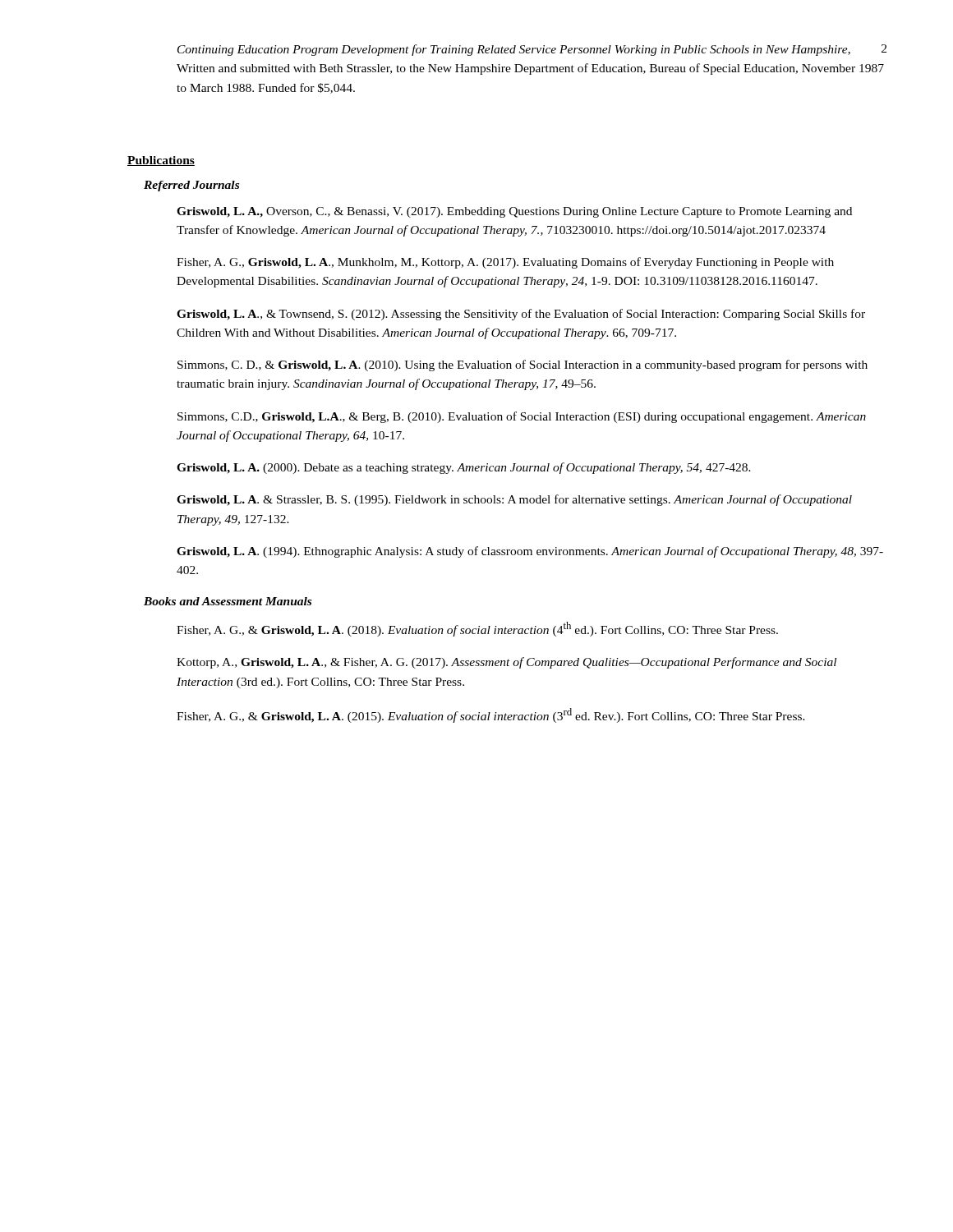Viewport: 953px width, 1232px height.
Task: Where is the passage that starts "Simmons, C. D., & Griswold,"?
Action: (x=522, y=374)
